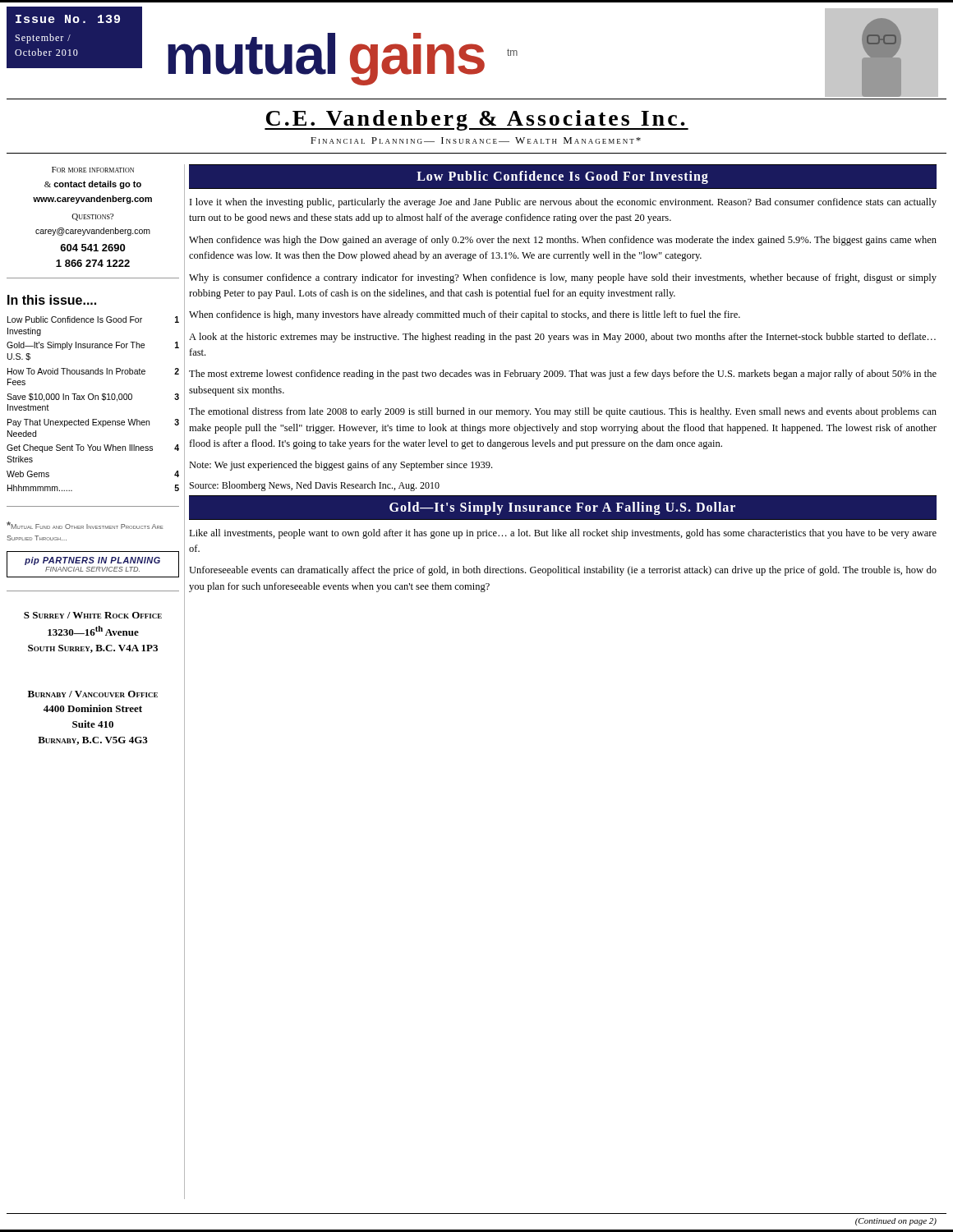Select the text block that says "I love it"
953x1232 pixels.
(563, 210)
